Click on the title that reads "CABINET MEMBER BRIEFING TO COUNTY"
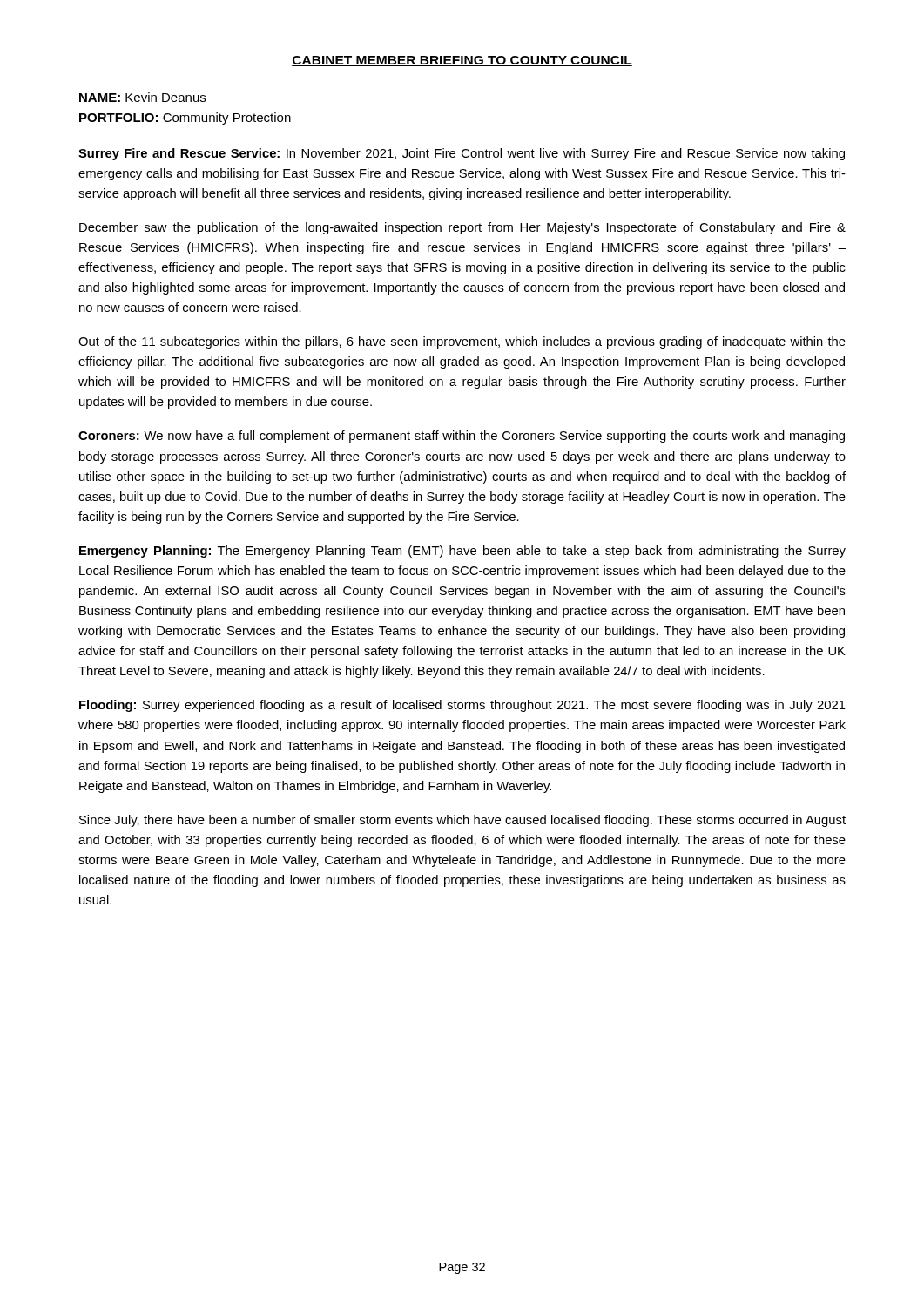924x1307 pixels. (462, 60)
